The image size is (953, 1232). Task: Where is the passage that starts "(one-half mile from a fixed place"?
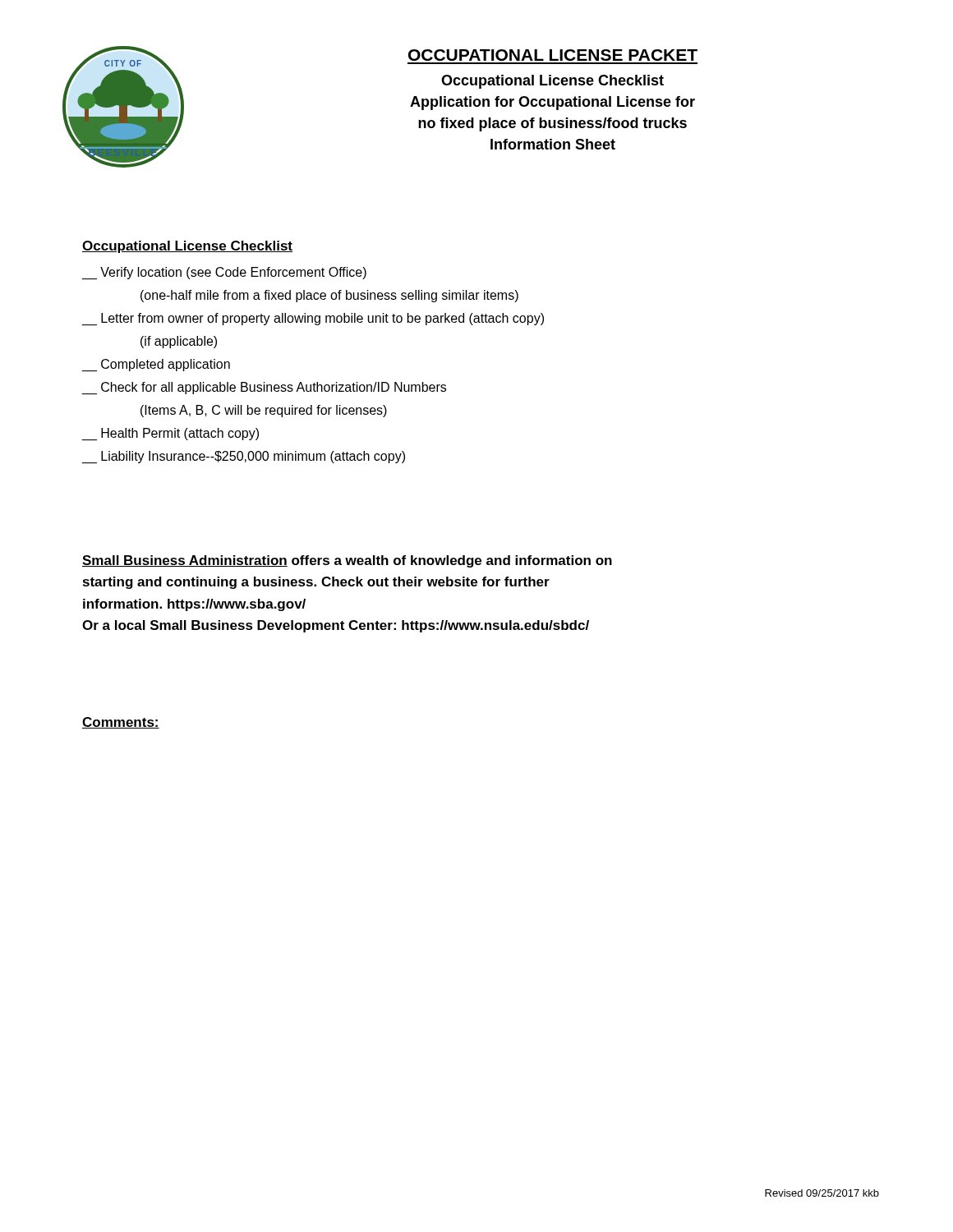click(329, 295)
